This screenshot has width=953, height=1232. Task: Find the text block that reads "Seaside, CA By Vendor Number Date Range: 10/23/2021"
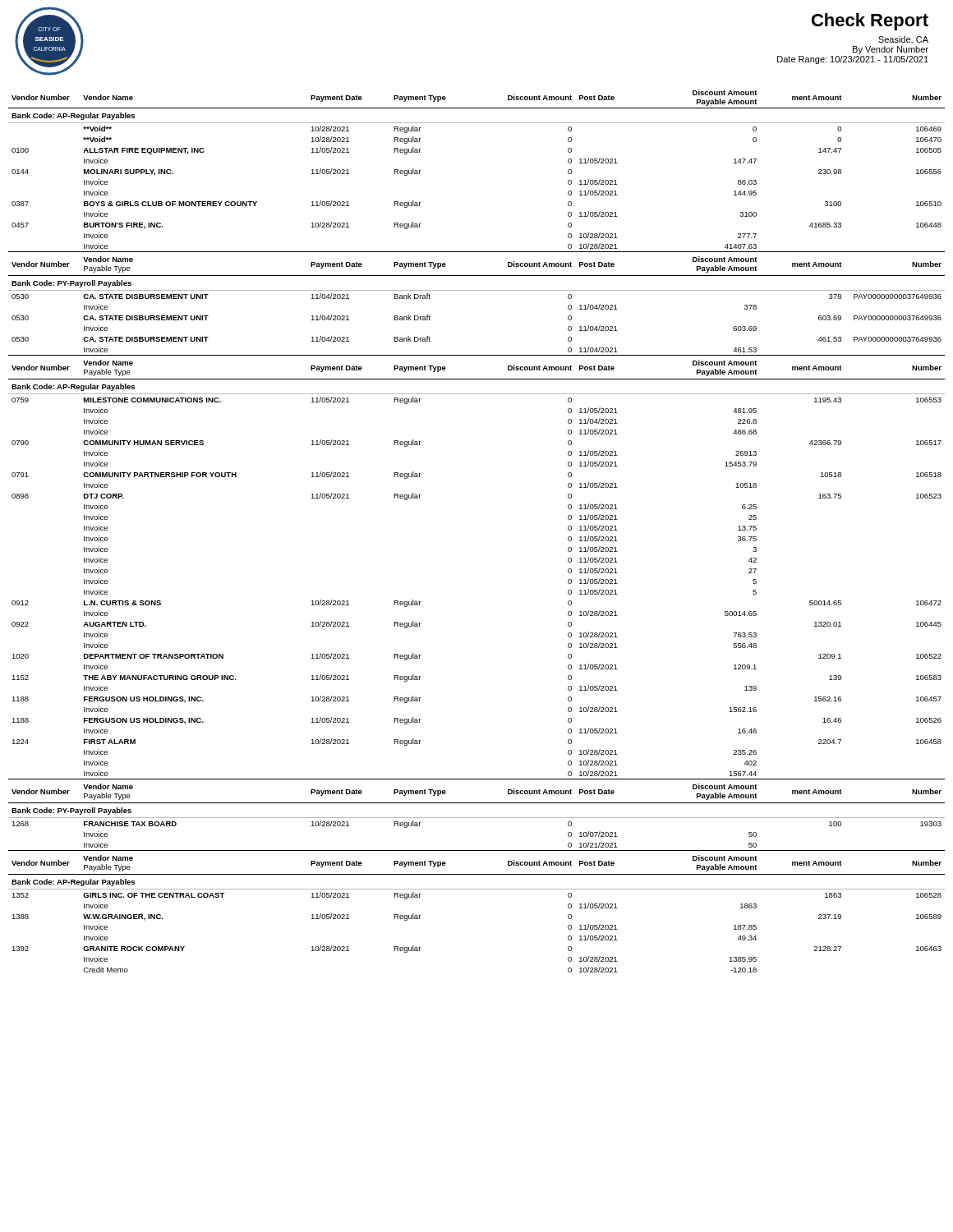click(x=852, y=49)
